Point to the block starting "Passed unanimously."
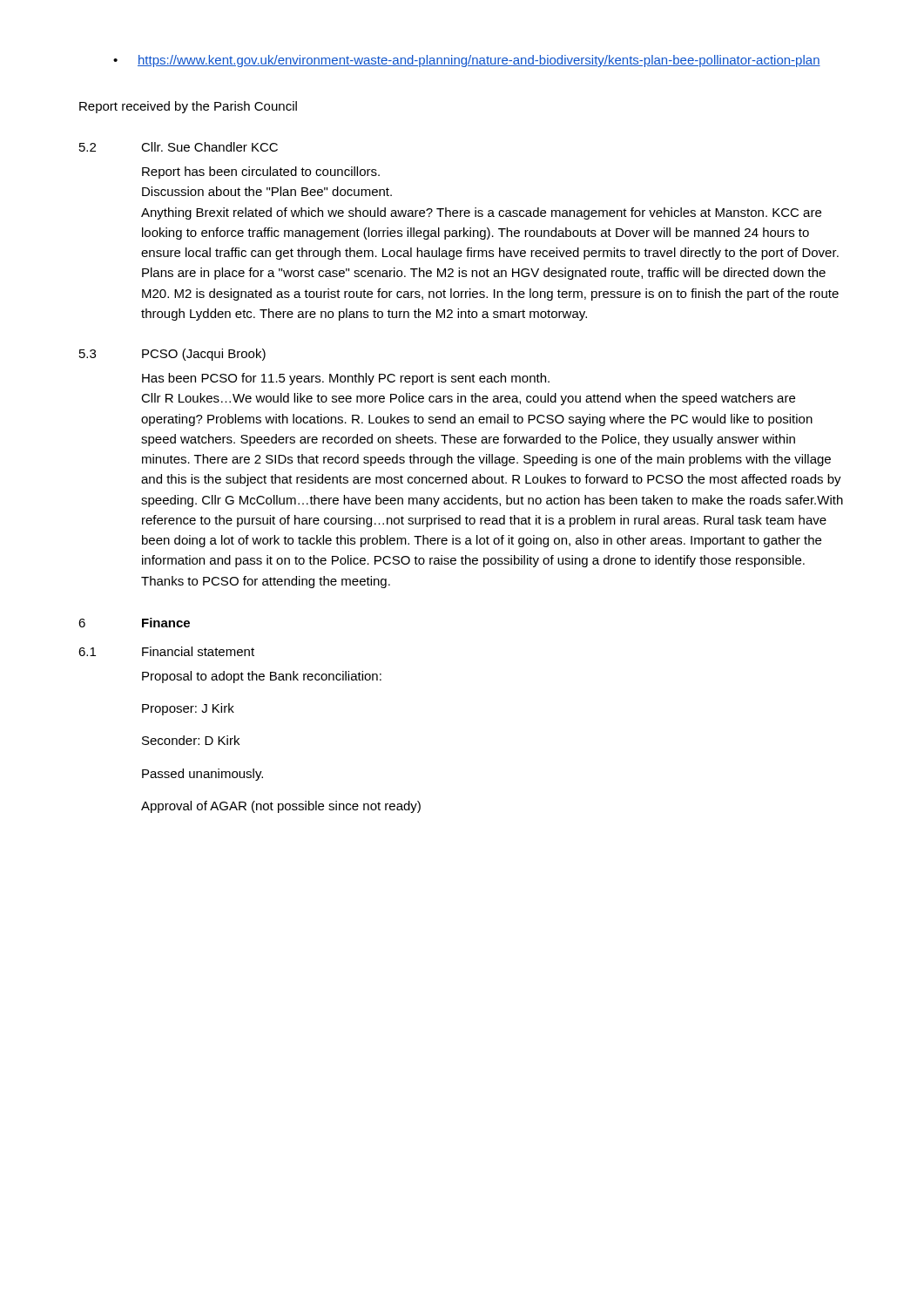This screenshot has height=1307, width=924. [x=203, y=773]
